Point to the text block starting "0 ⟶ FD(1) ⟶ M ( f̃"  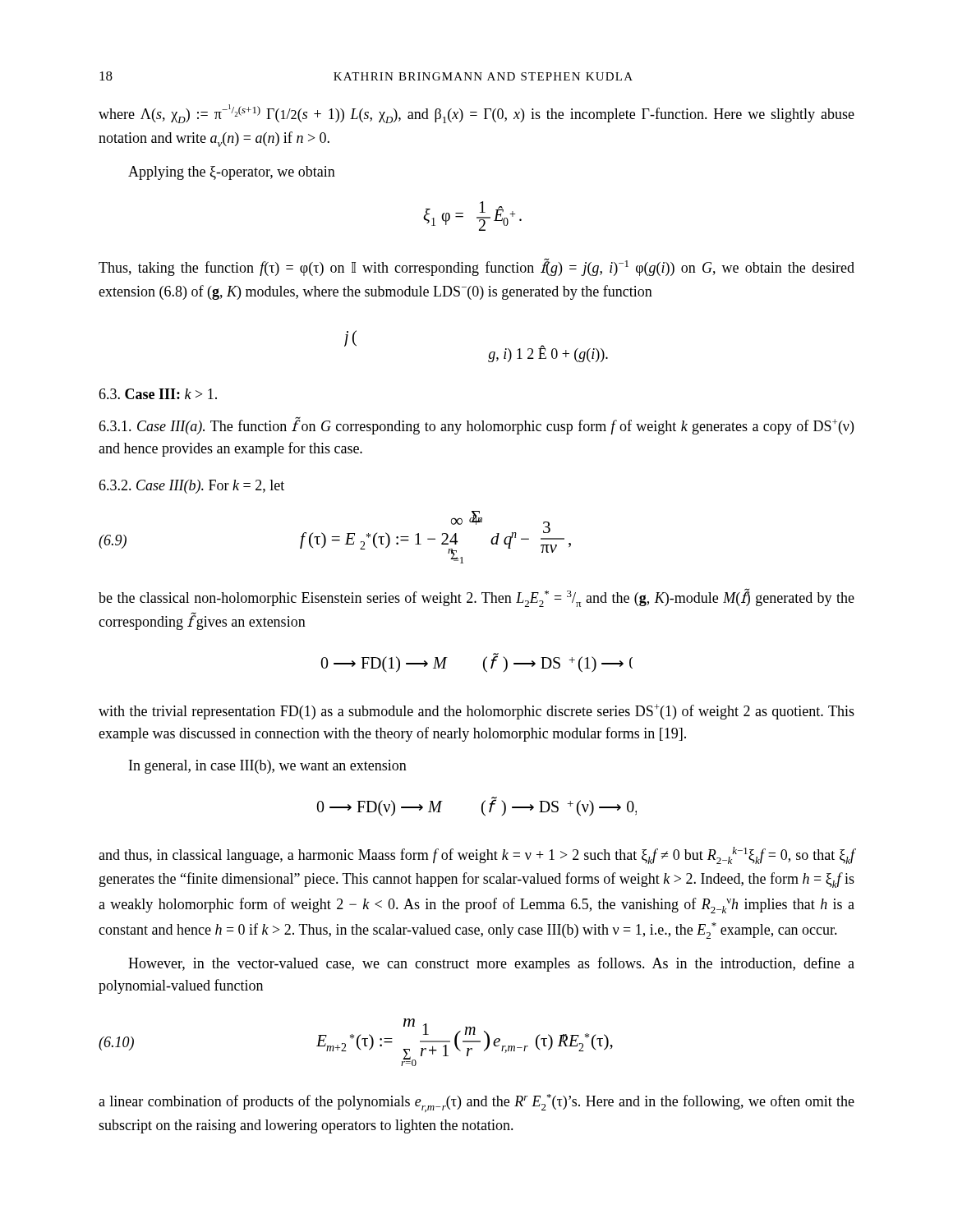pos(476,666)
